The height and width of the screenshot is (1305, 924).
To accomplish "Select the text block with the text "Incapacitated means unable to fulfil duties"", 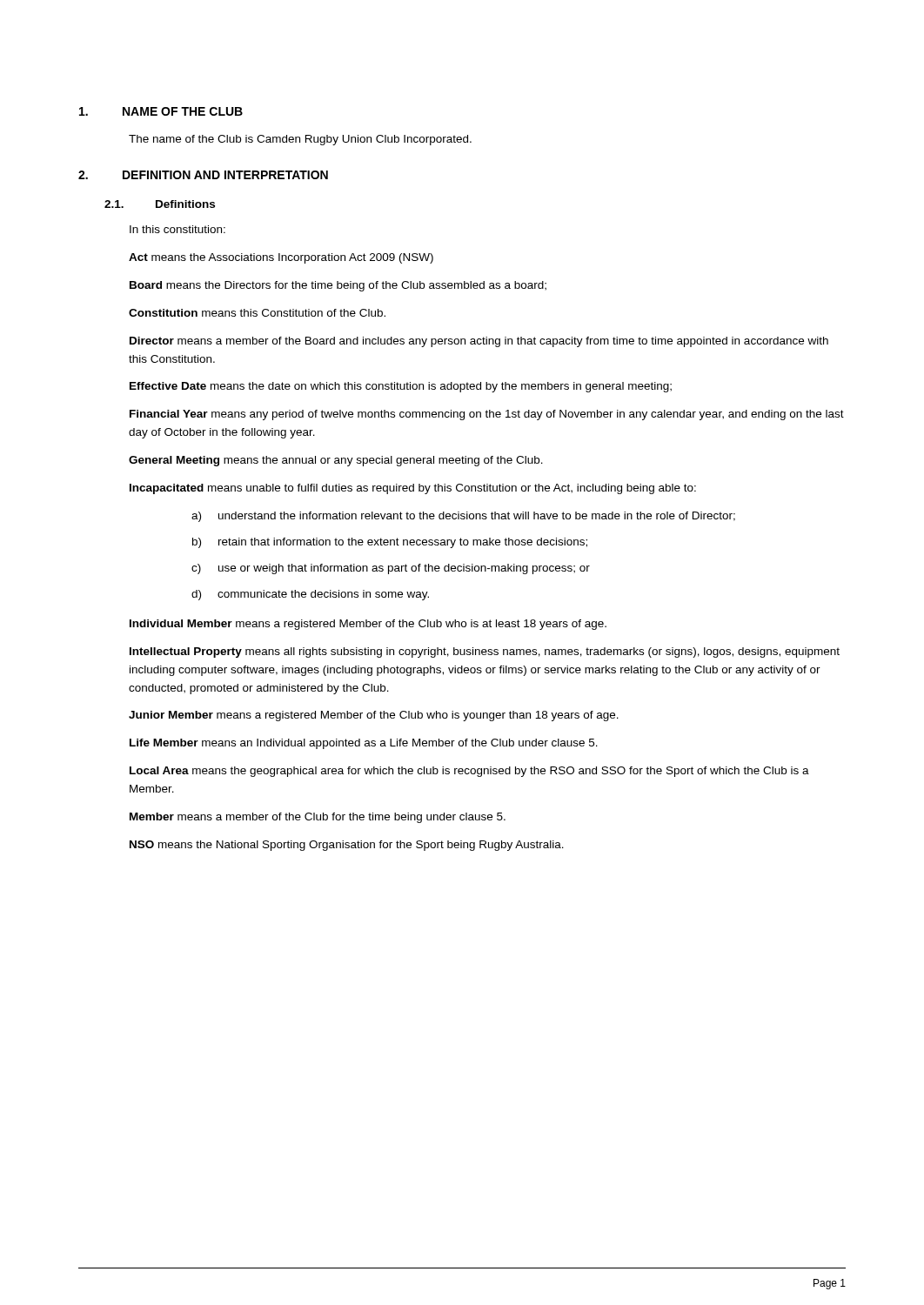I will [413, 488].
